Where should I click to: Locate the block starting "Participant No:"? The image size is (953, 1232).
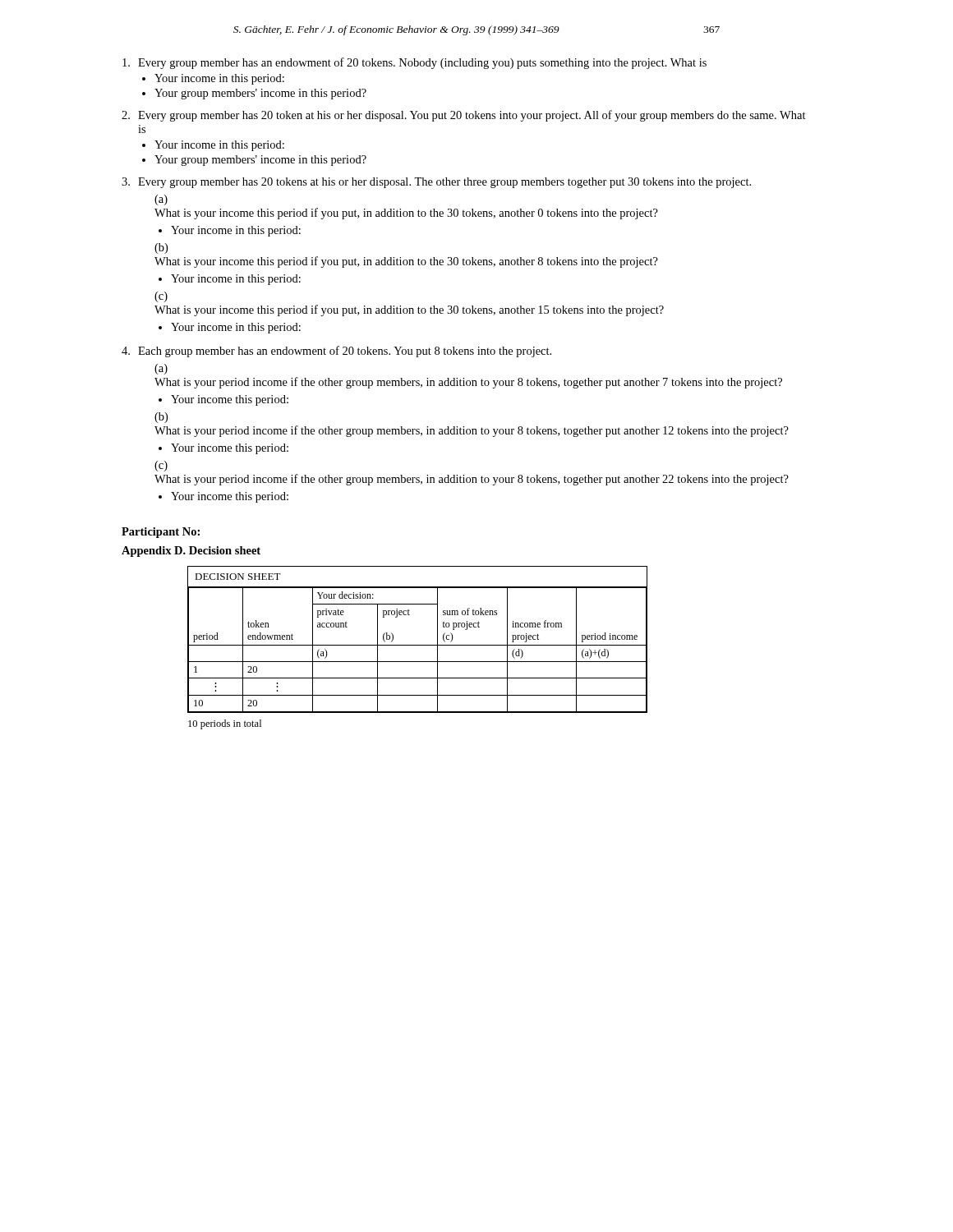(x=161, y=531)
